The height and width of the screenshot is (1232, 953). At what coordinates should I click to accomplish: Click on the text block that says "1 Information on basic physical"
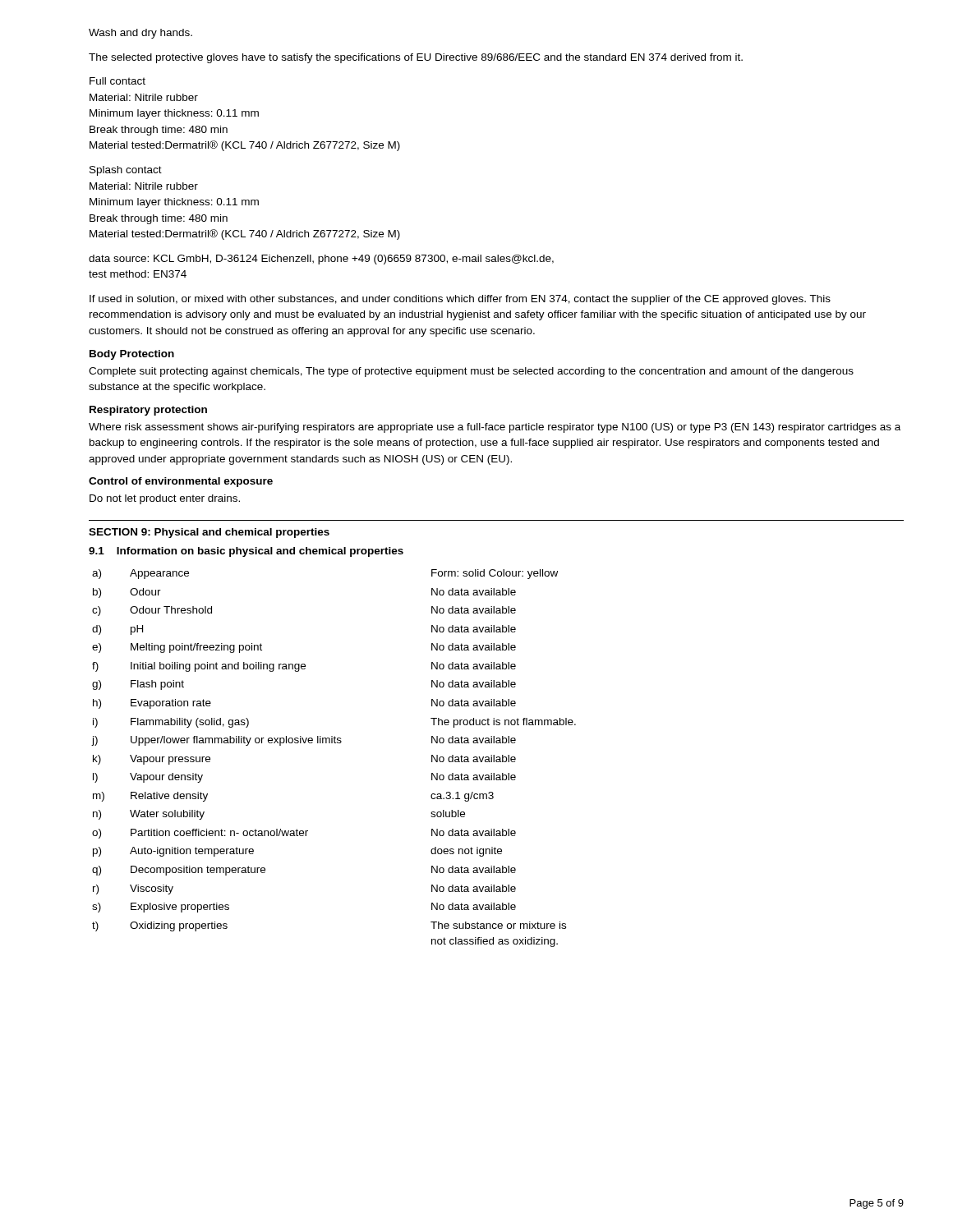pos(246,551)
